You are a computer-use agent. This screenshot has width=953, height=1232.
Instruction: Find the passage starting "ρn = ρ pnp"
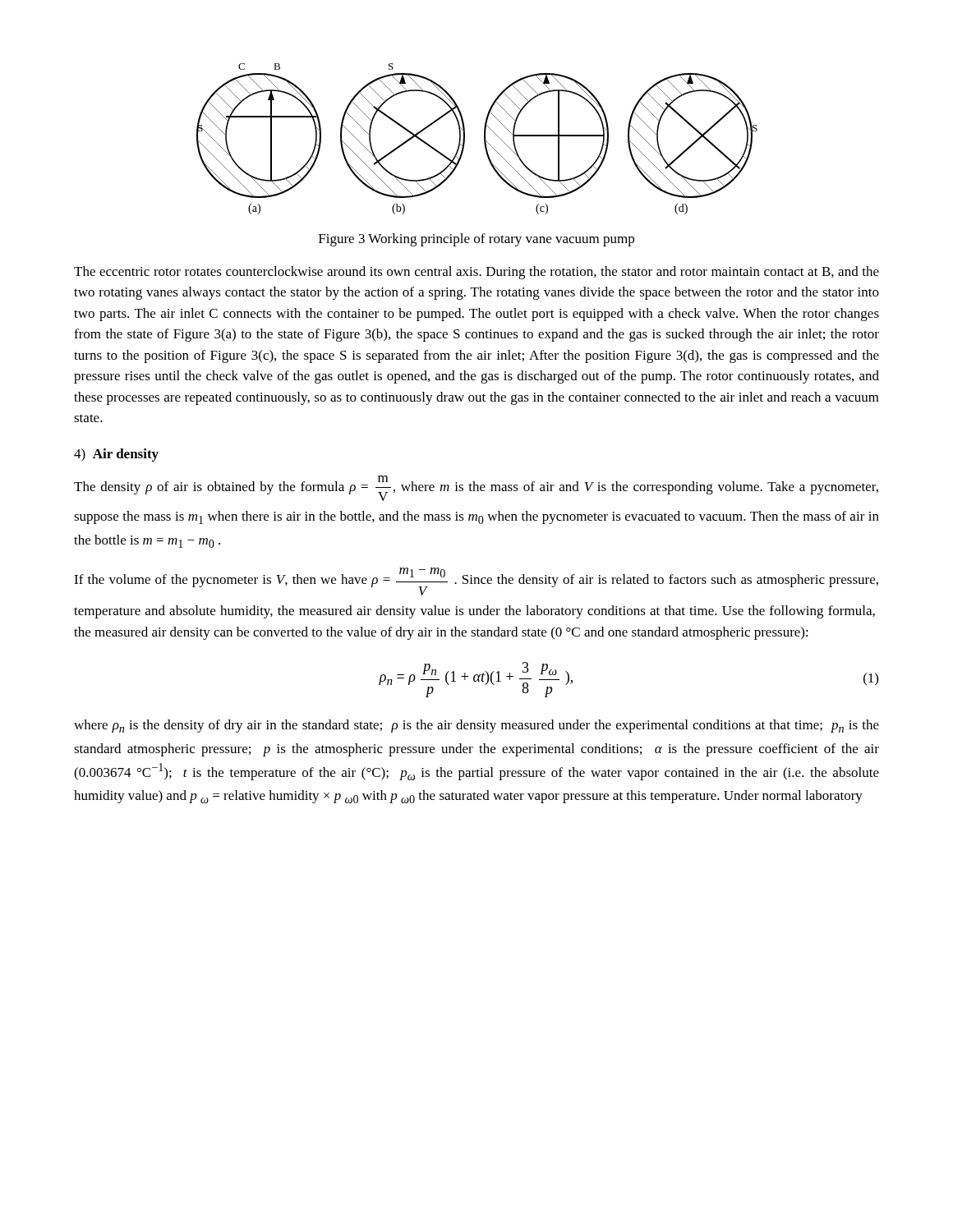point(430,680)
